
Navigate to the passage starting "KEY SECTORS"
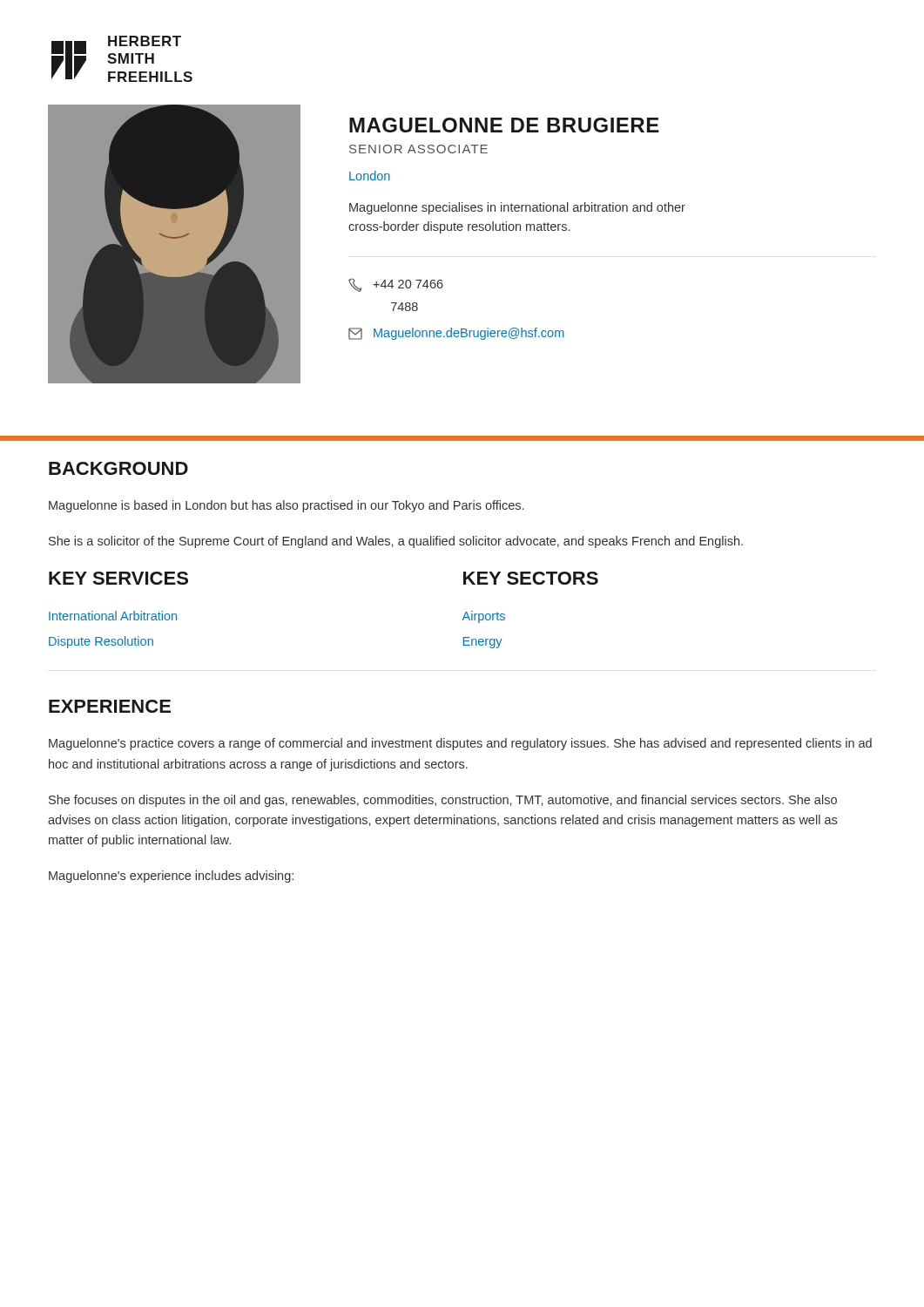[530, 578]
